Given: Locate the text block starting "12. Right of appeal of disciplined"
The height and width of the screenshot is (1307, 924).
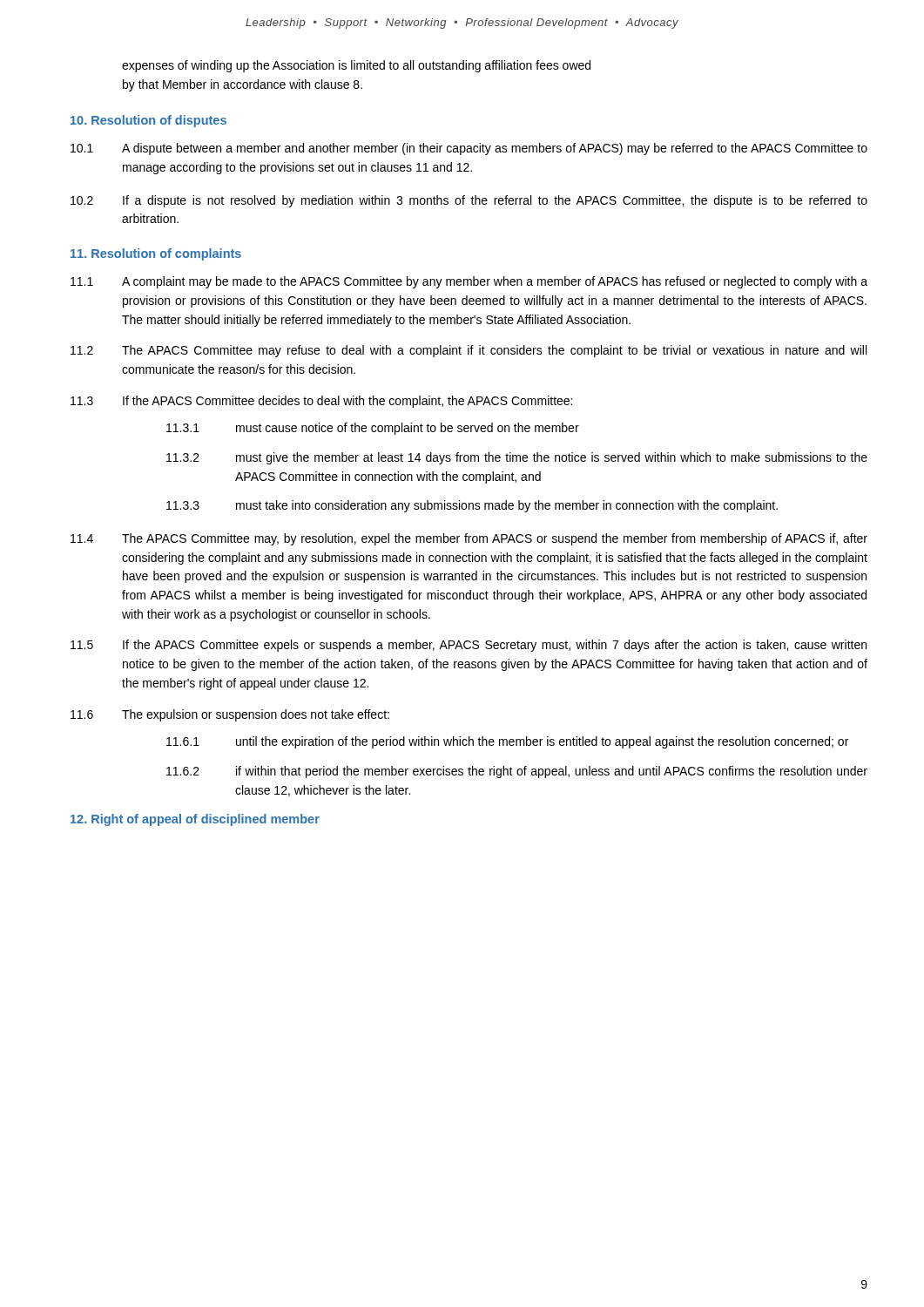Looking at the screenshot, I should (195, 819).
